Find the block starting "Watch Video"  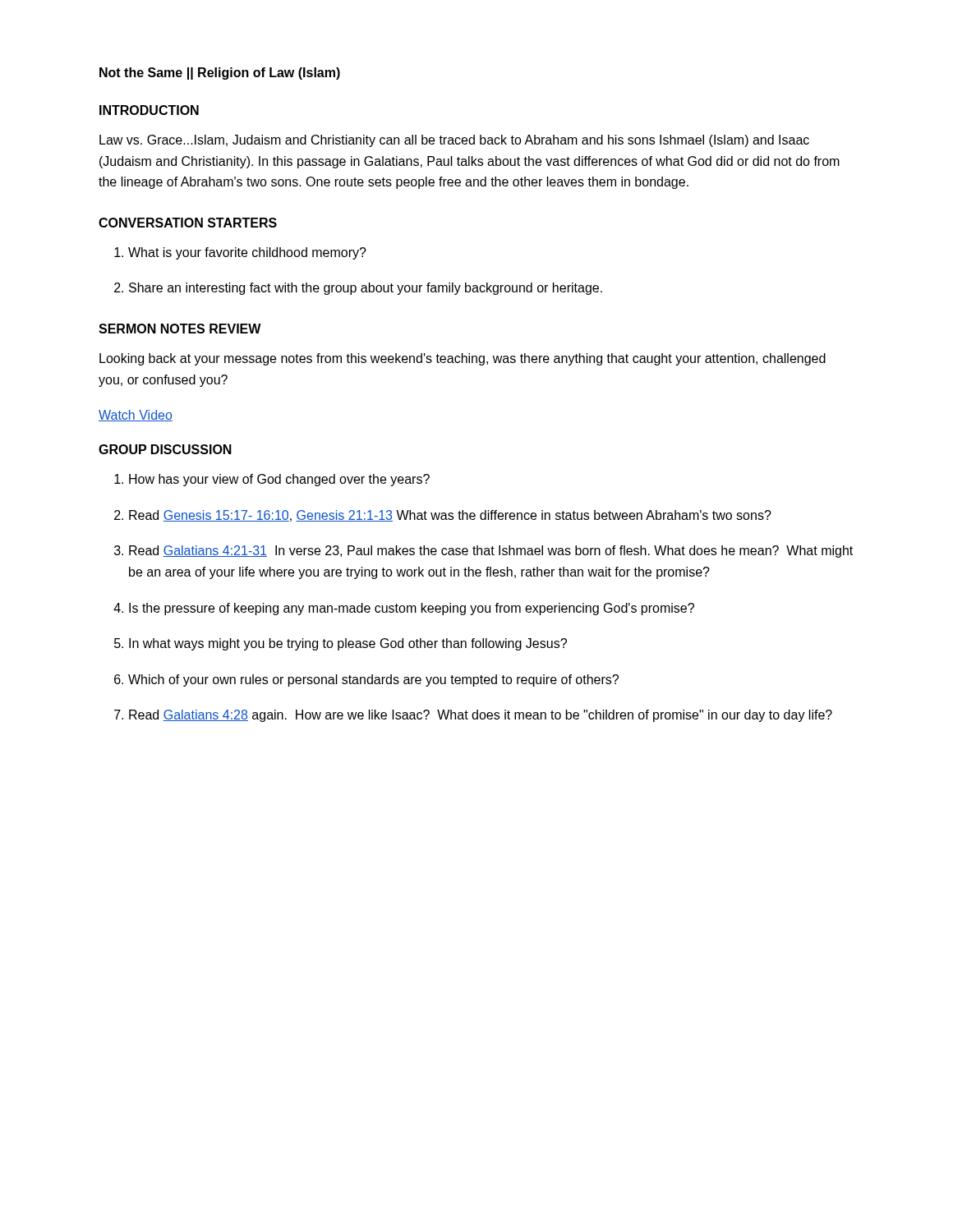[x=135, y=415]
